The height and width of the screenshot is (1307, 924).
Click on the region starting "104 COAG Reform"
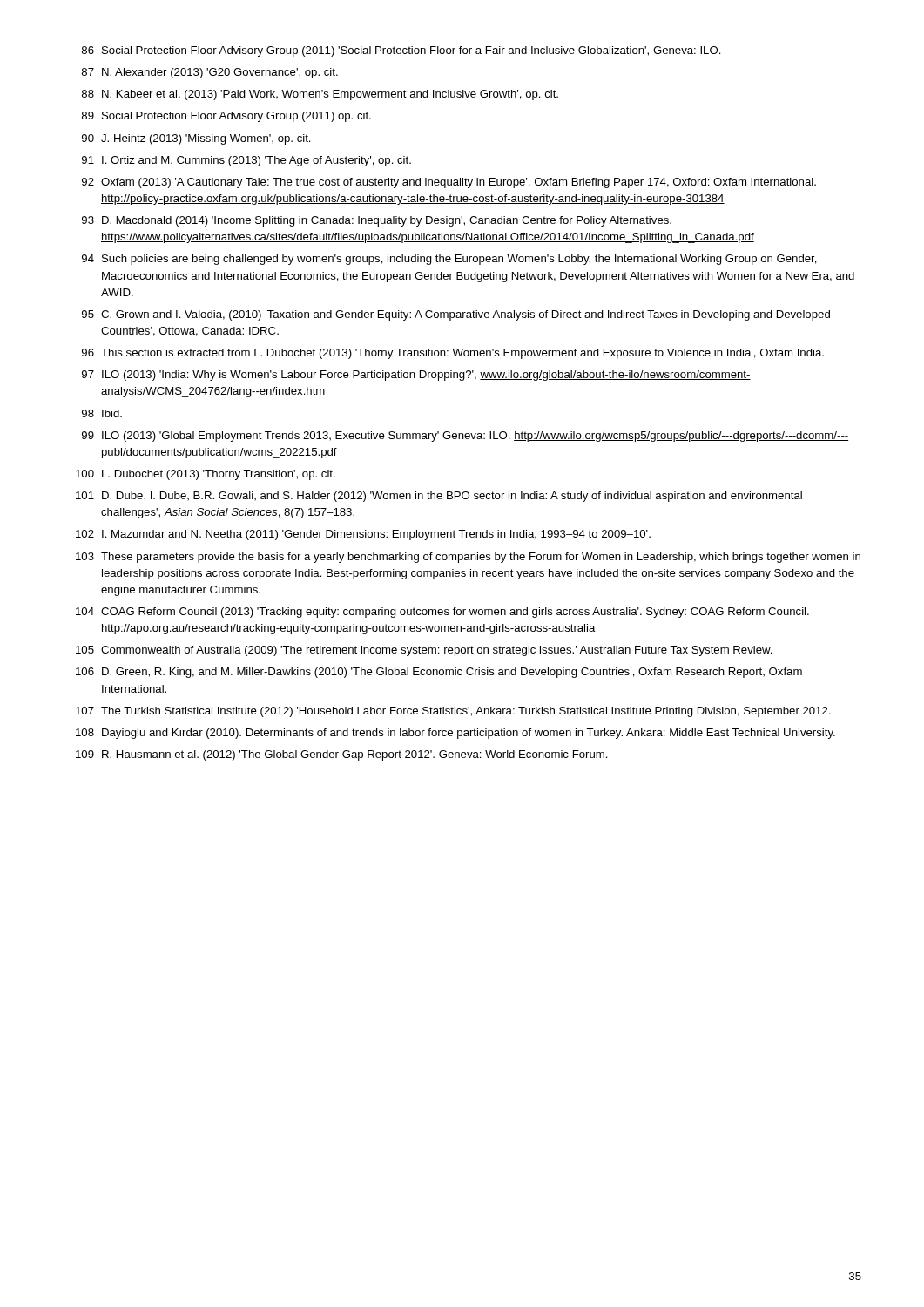pos(462,620)
